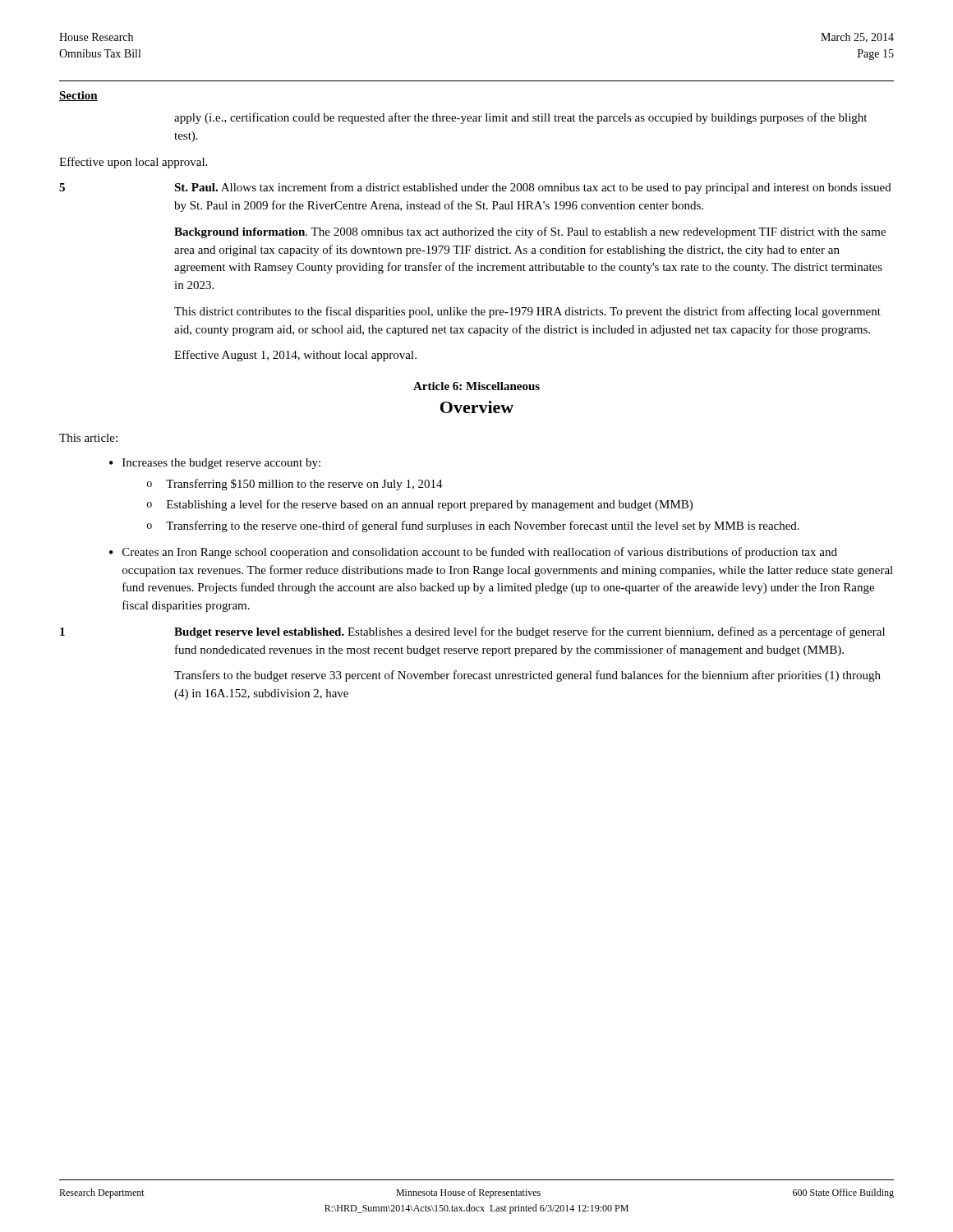Point to the text block starting "Article 6: Miscellaneous"
This screenshot has height=1232, width=953.
[x=476, y=386]
